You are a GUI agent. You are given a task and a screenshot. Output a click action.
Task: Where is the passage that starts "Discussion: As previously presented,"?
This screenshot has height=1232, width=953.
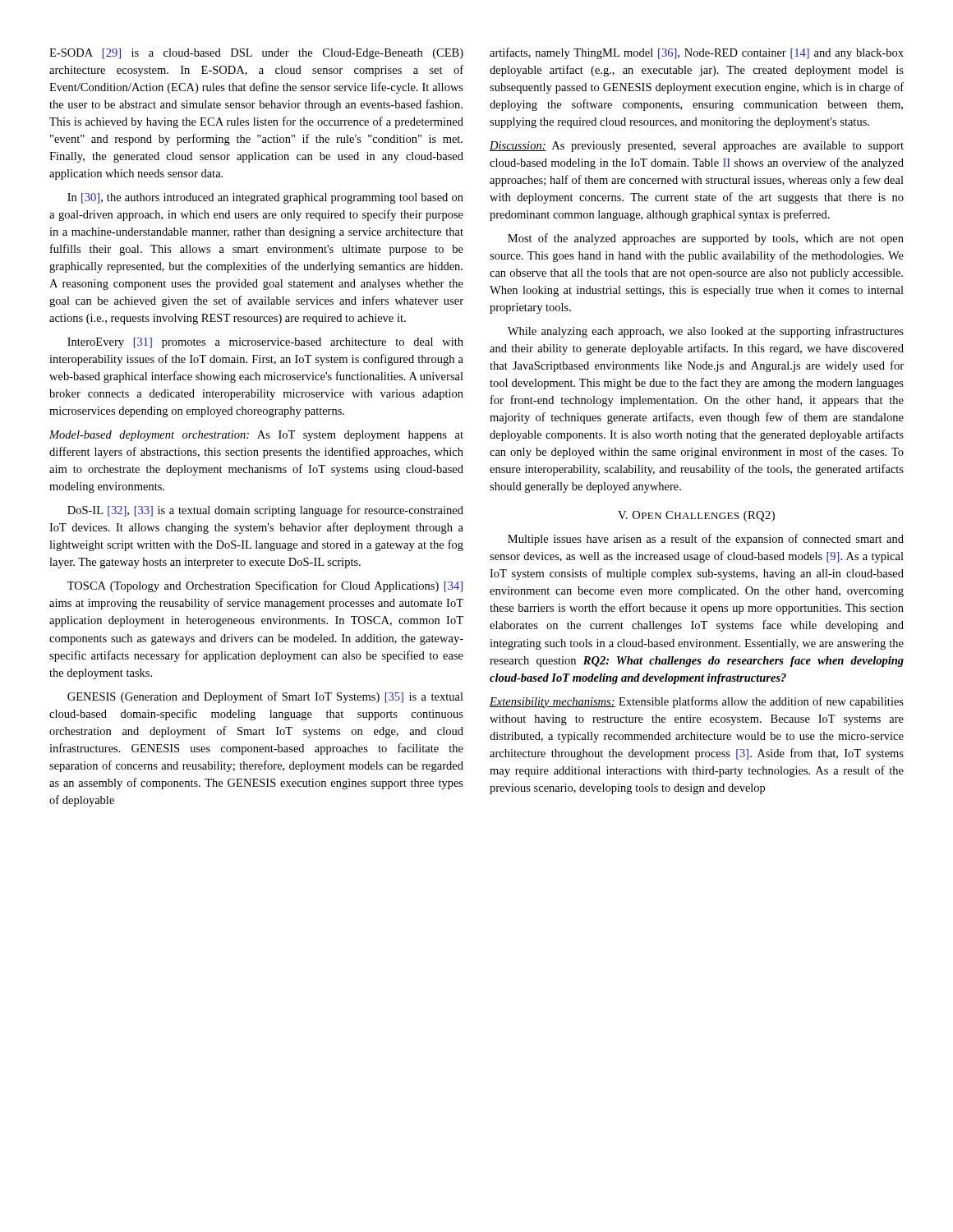697,180
